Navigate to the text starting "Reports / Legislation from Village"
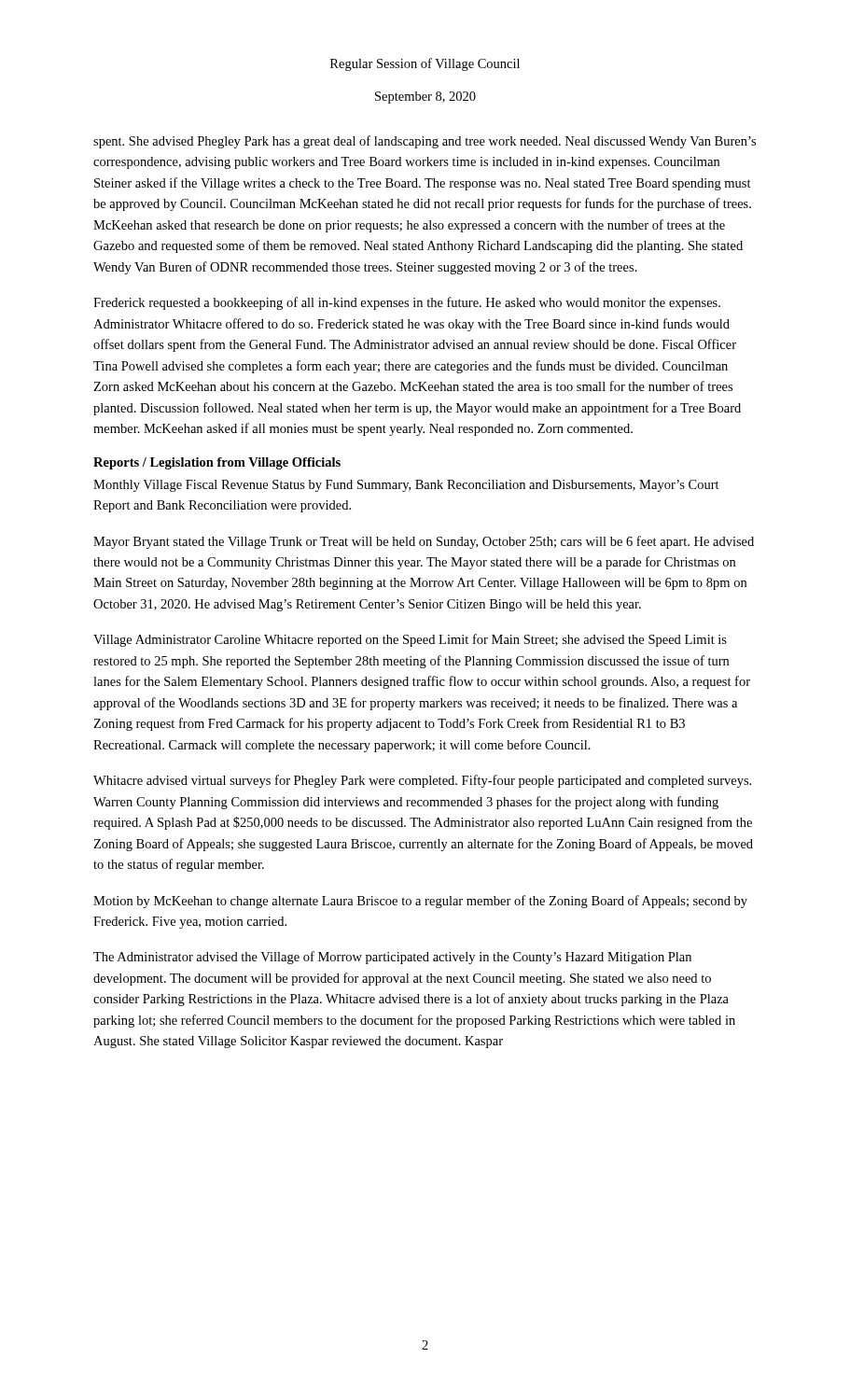This screenshot has height=1400, width=850. (217, 462)
